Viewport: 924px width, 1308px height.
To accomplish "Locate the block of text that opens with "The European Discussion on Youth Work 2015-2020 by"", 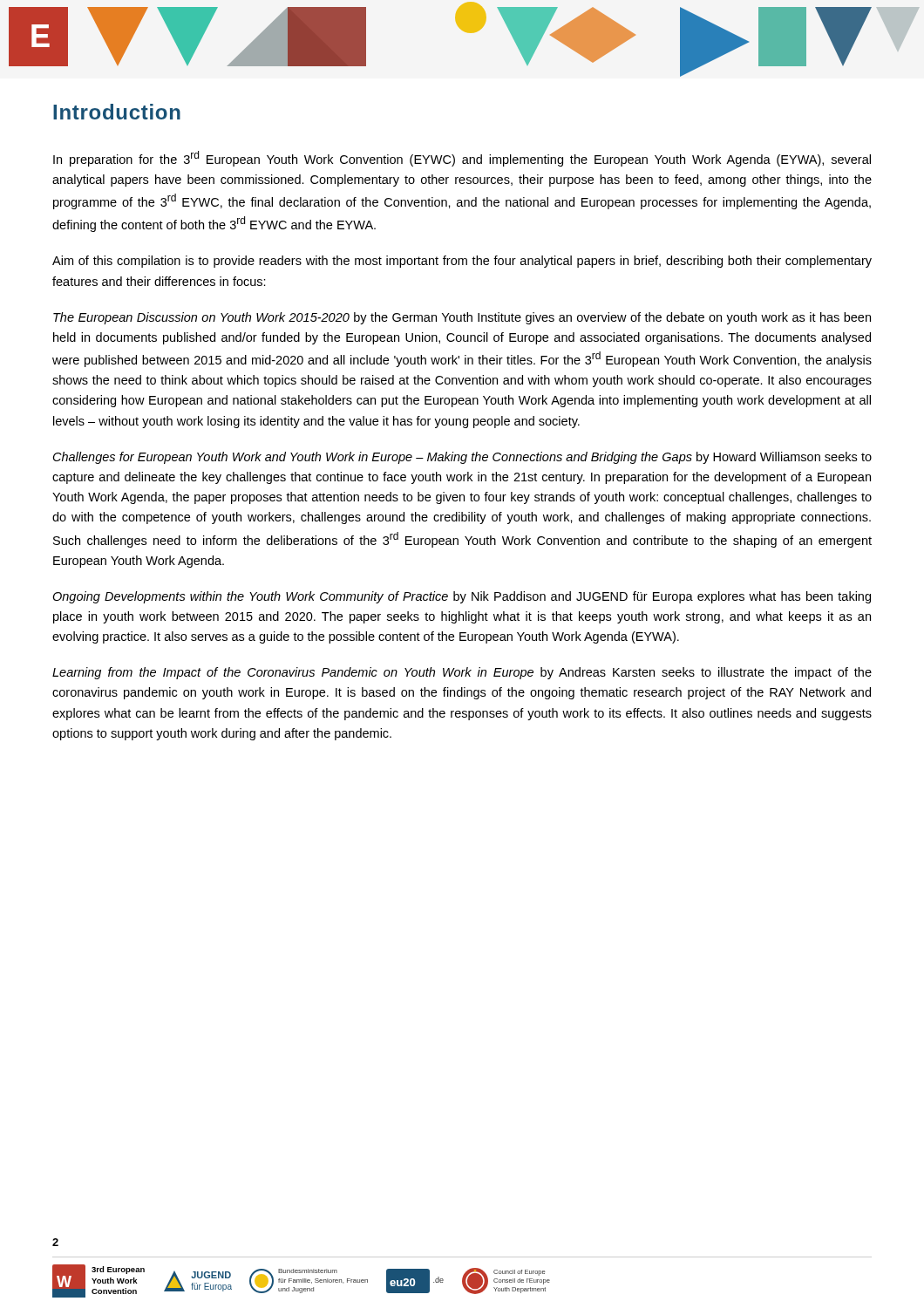I will [x=462, y=369].
